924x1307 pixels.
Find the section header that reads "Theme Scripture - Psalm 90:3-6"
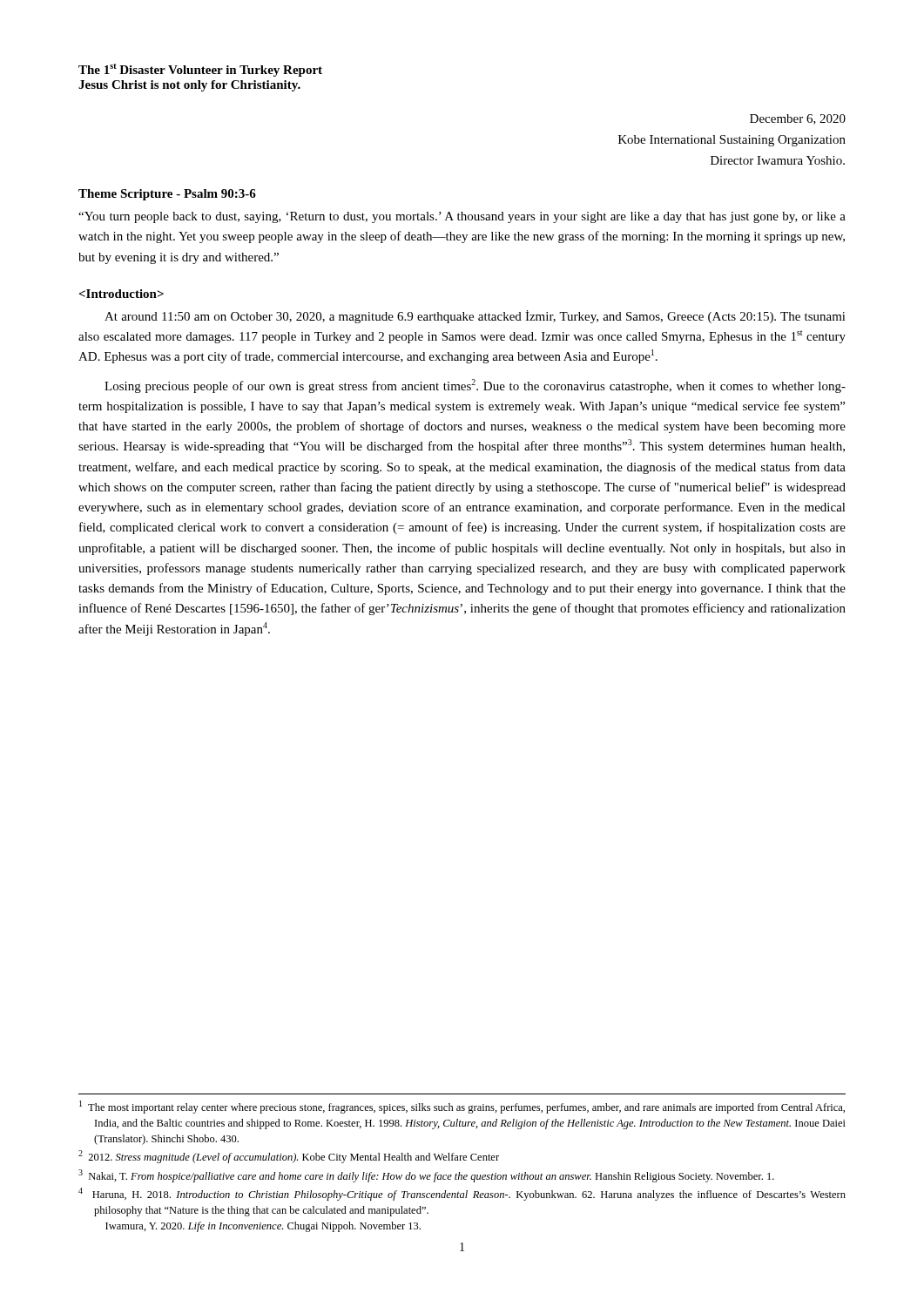pyautogui.click(x=167, y=193)
